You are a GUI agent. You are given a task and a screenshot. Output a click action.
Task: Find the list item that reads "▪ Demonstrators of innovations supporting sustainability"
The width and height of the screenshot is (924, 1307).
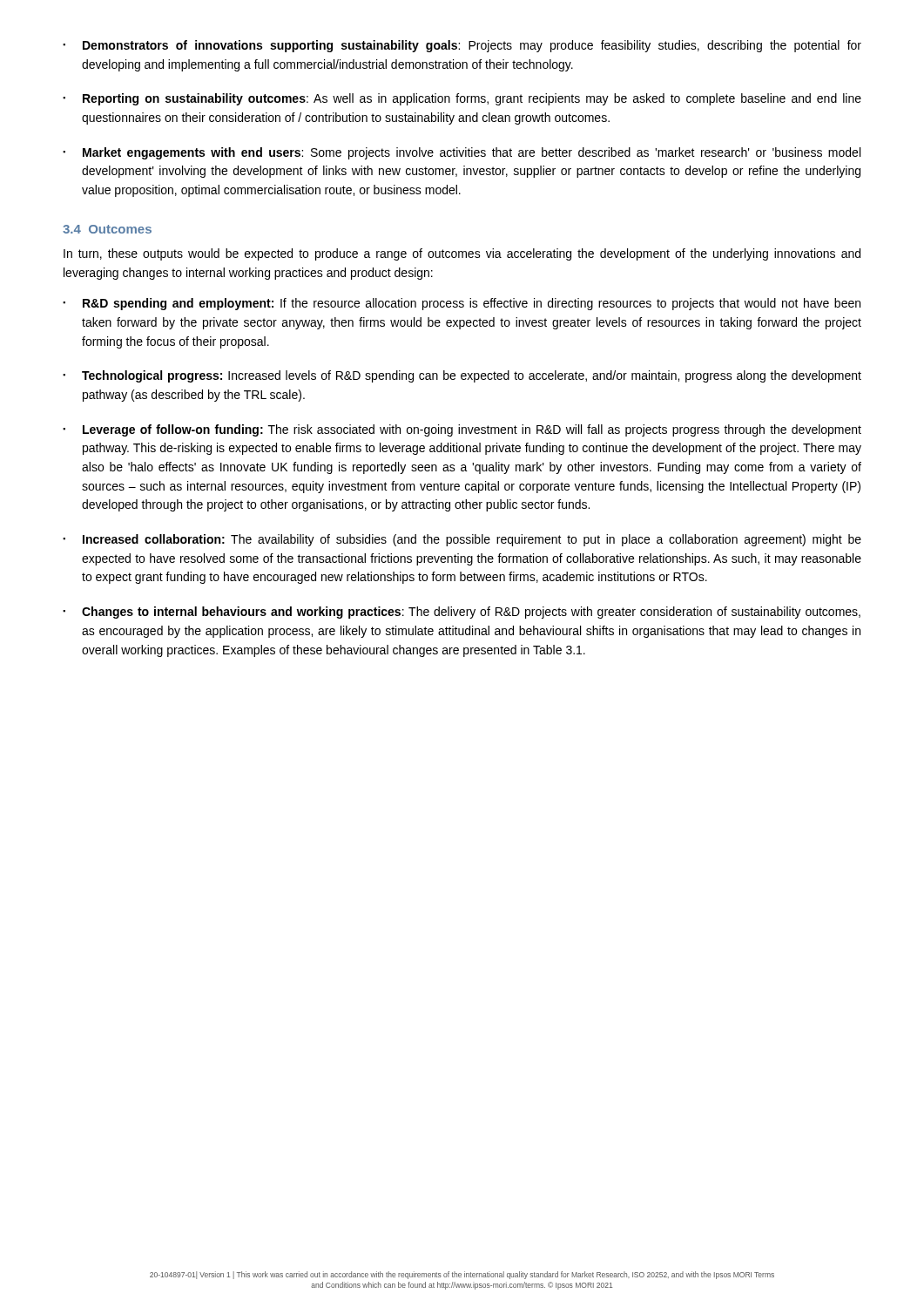[462, 55]
